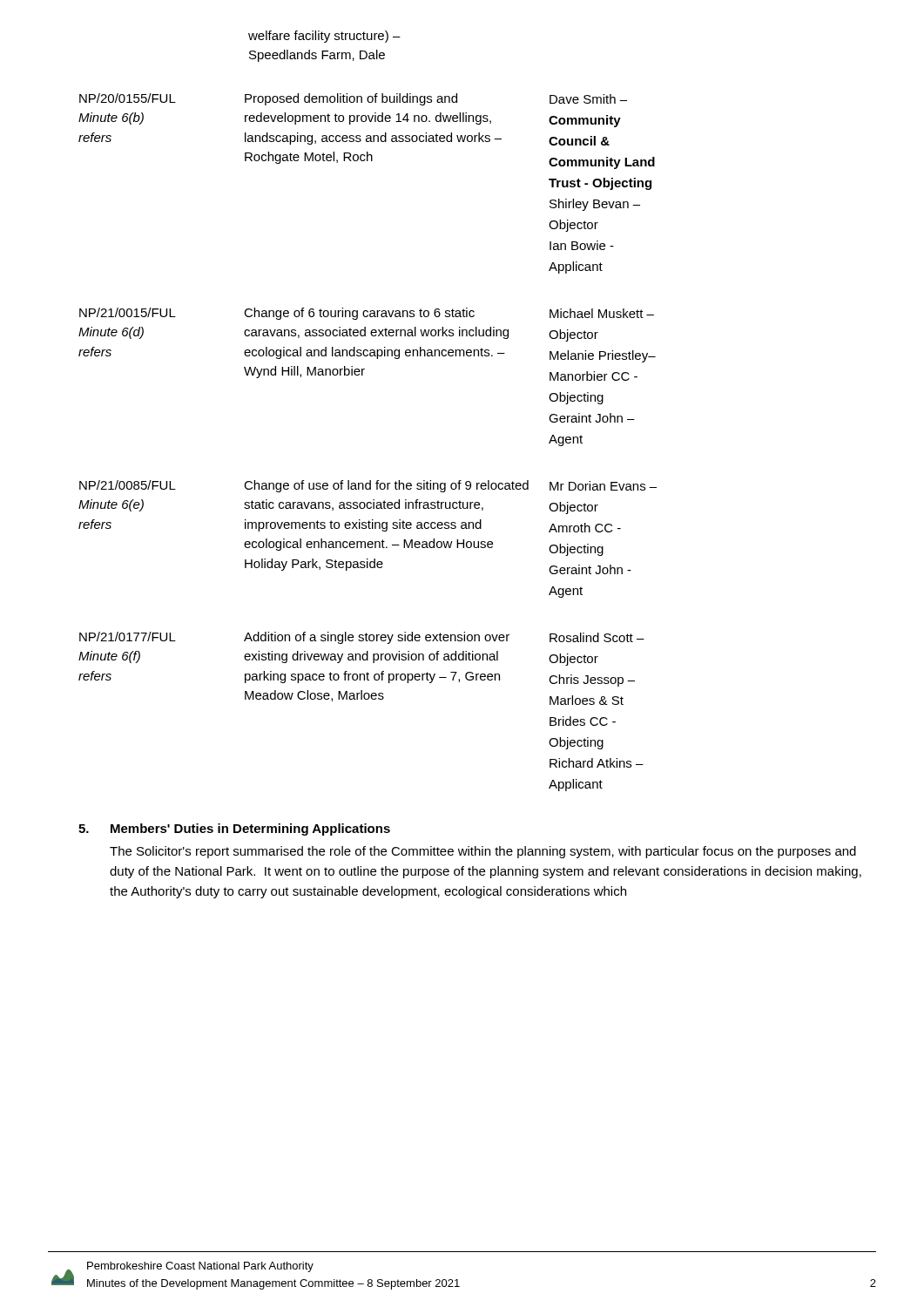Find the list item that says "NP/20/0155/FUL Minute 6(b) refers Proposed"
Image resolution: width=924 pixels, height=1307 pixels.
tap(353, 99)
